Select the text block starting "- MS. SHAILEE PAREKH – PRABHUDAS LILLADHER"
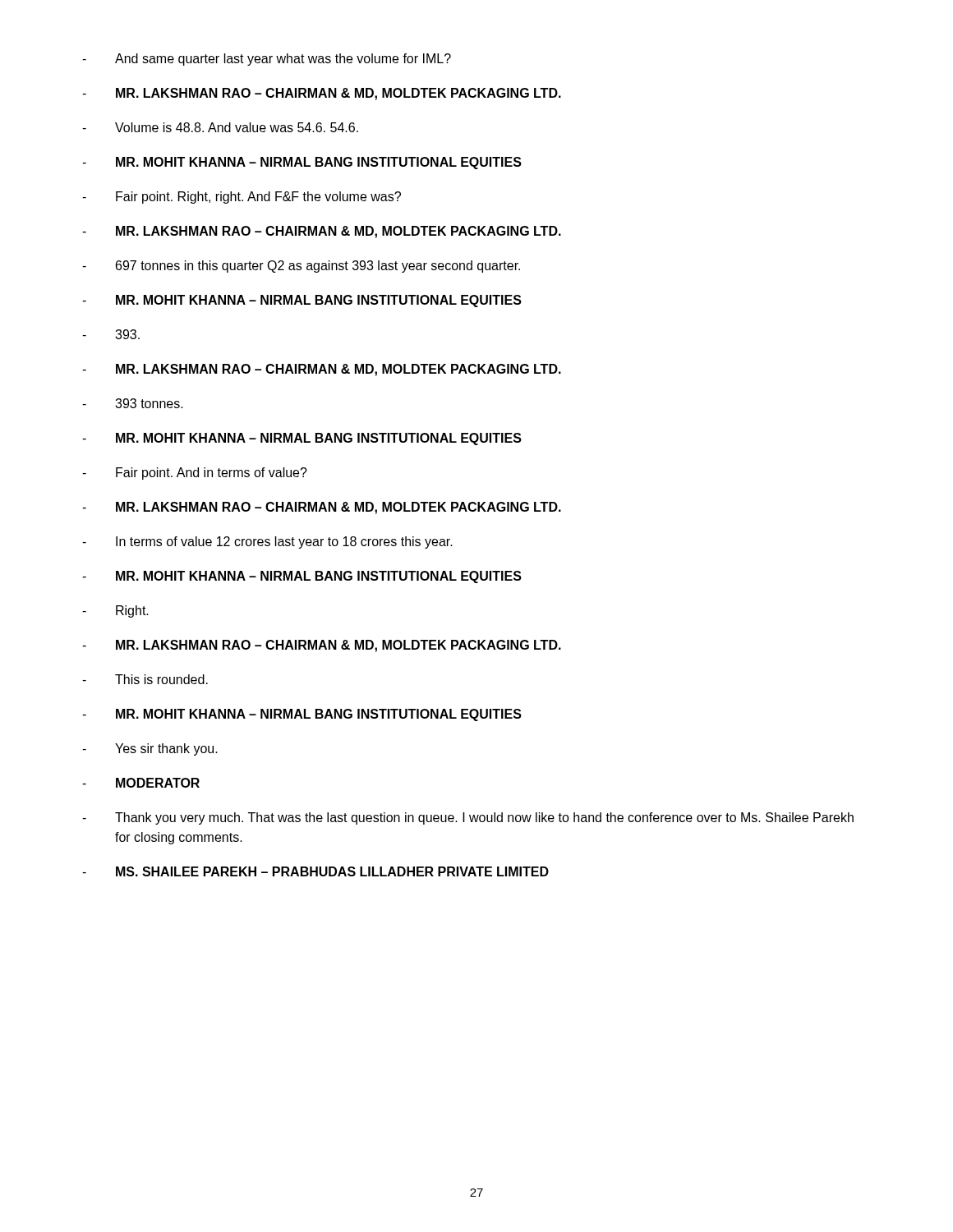 coord(476,872)
